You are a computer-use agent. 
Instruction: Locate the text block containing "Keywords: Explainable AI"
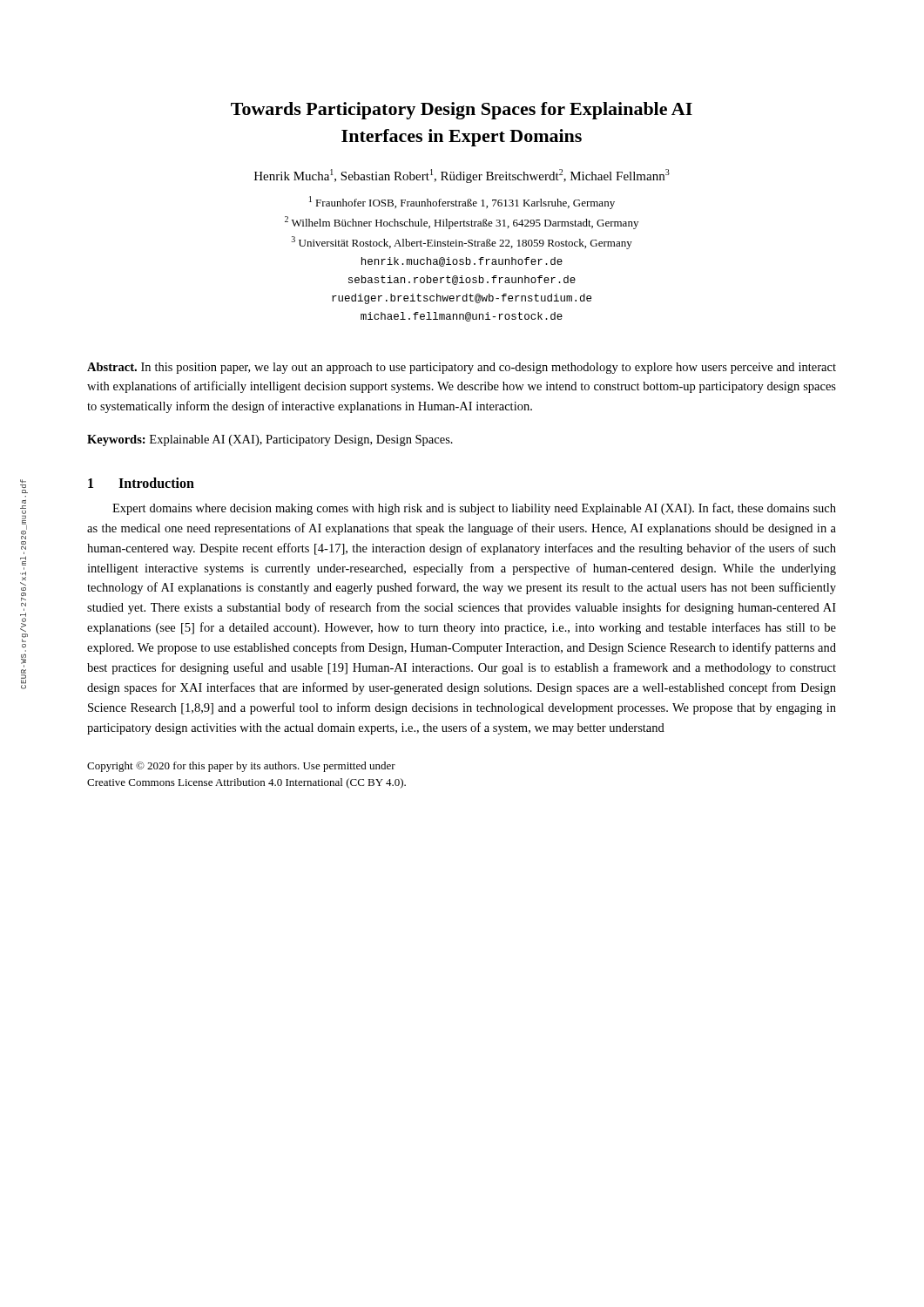pyautogui.click(x=270, y=439)
